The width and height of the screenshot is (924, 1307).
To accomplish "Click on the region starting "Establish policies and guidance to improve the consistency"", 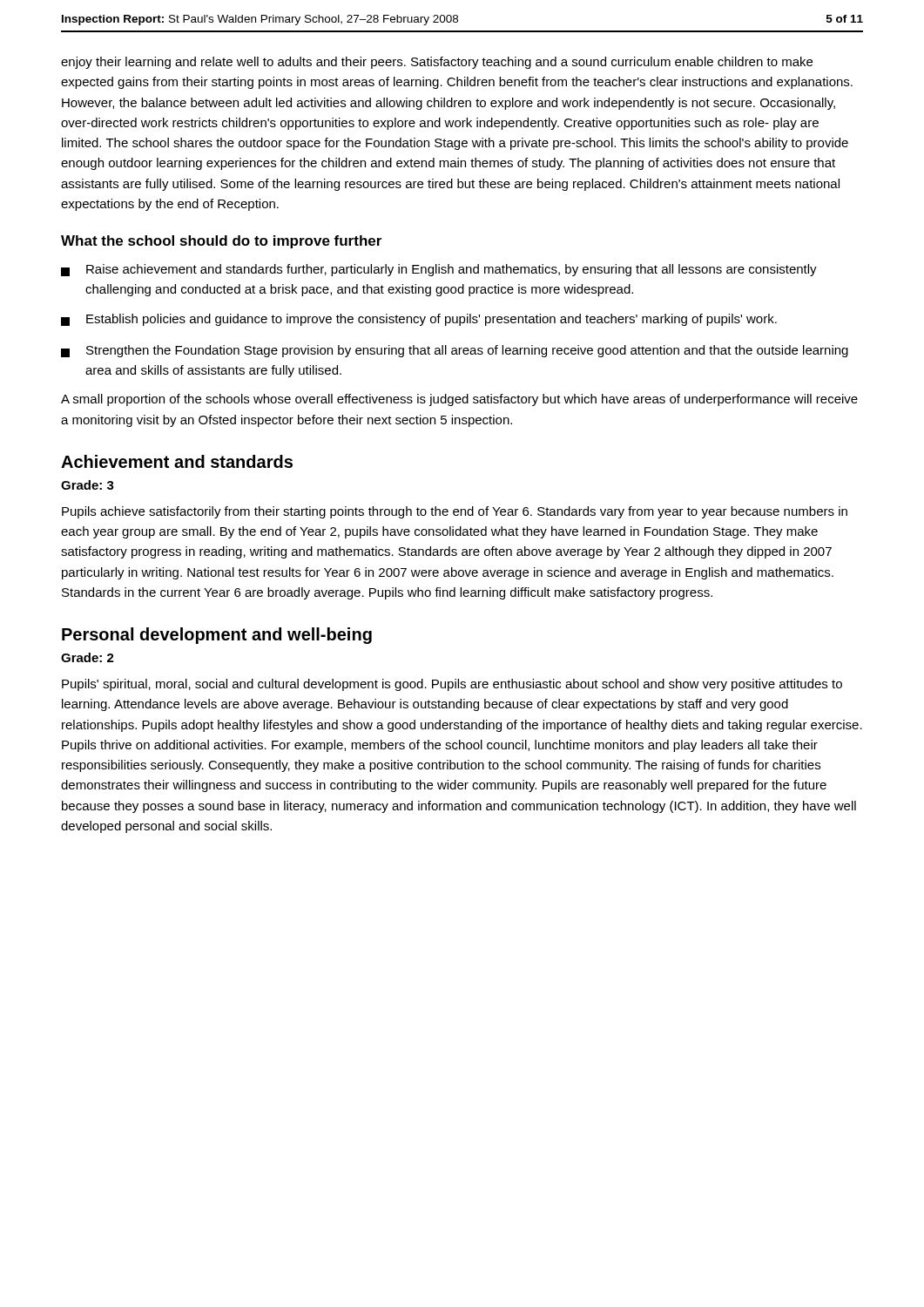I will point(462,319).
